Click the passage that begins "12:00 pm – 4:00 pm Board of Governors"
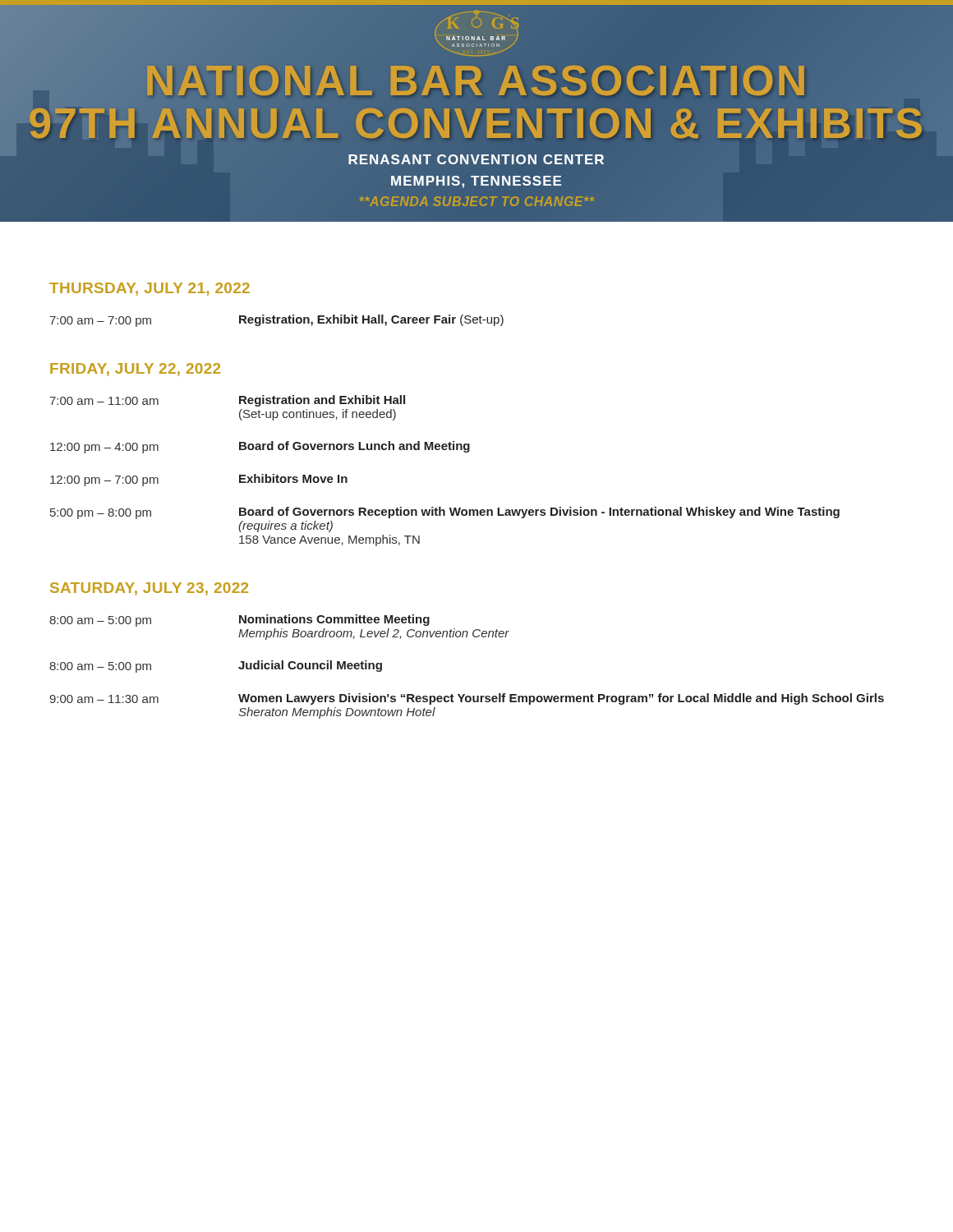Screen dimensions: 1232x953 (x=476, y=446)
